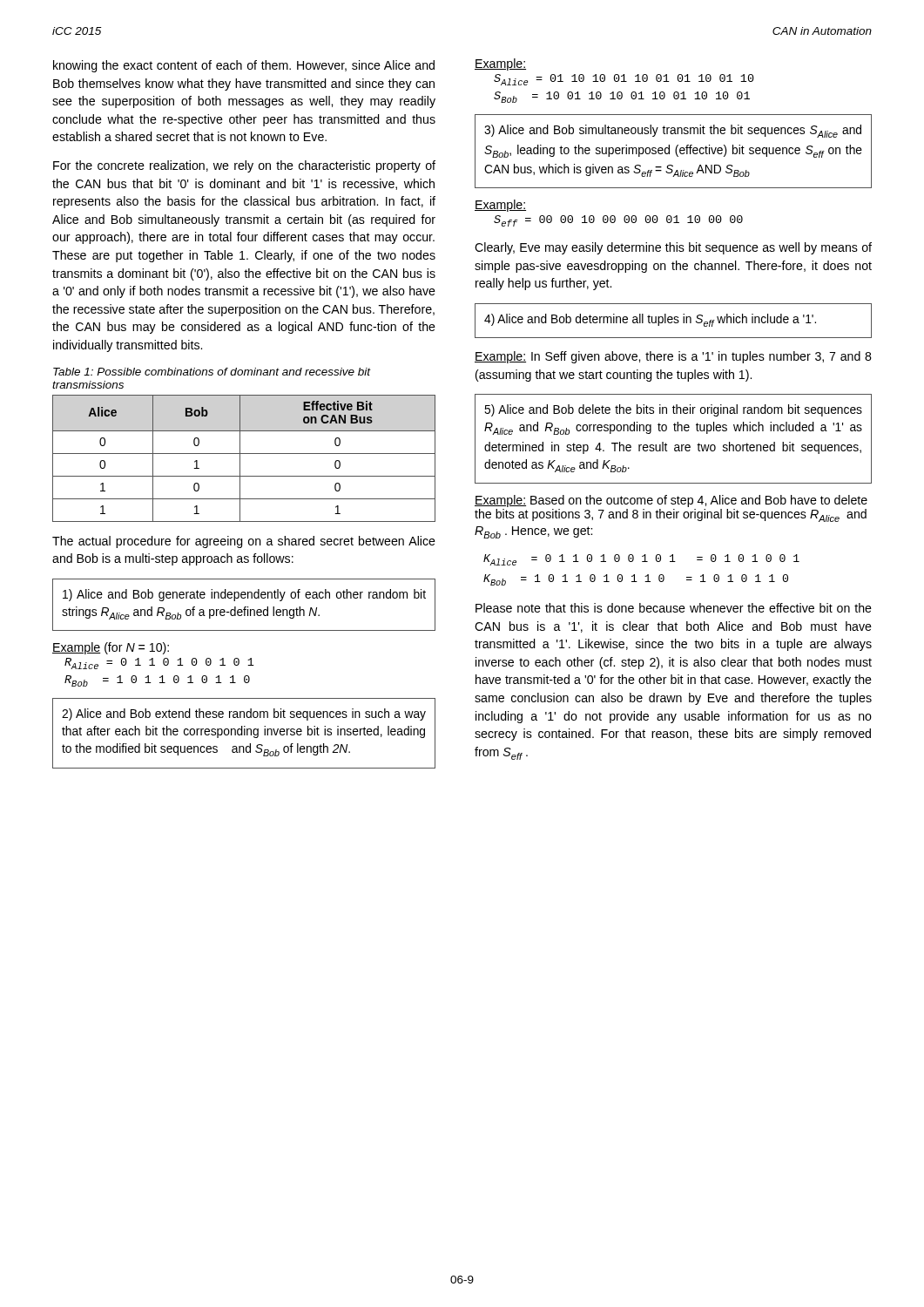Click on the list item containing "3) Alice and Bob simultaneously transmit the bit"
The image size is (924, 1307).
click(x=673, y=151)
